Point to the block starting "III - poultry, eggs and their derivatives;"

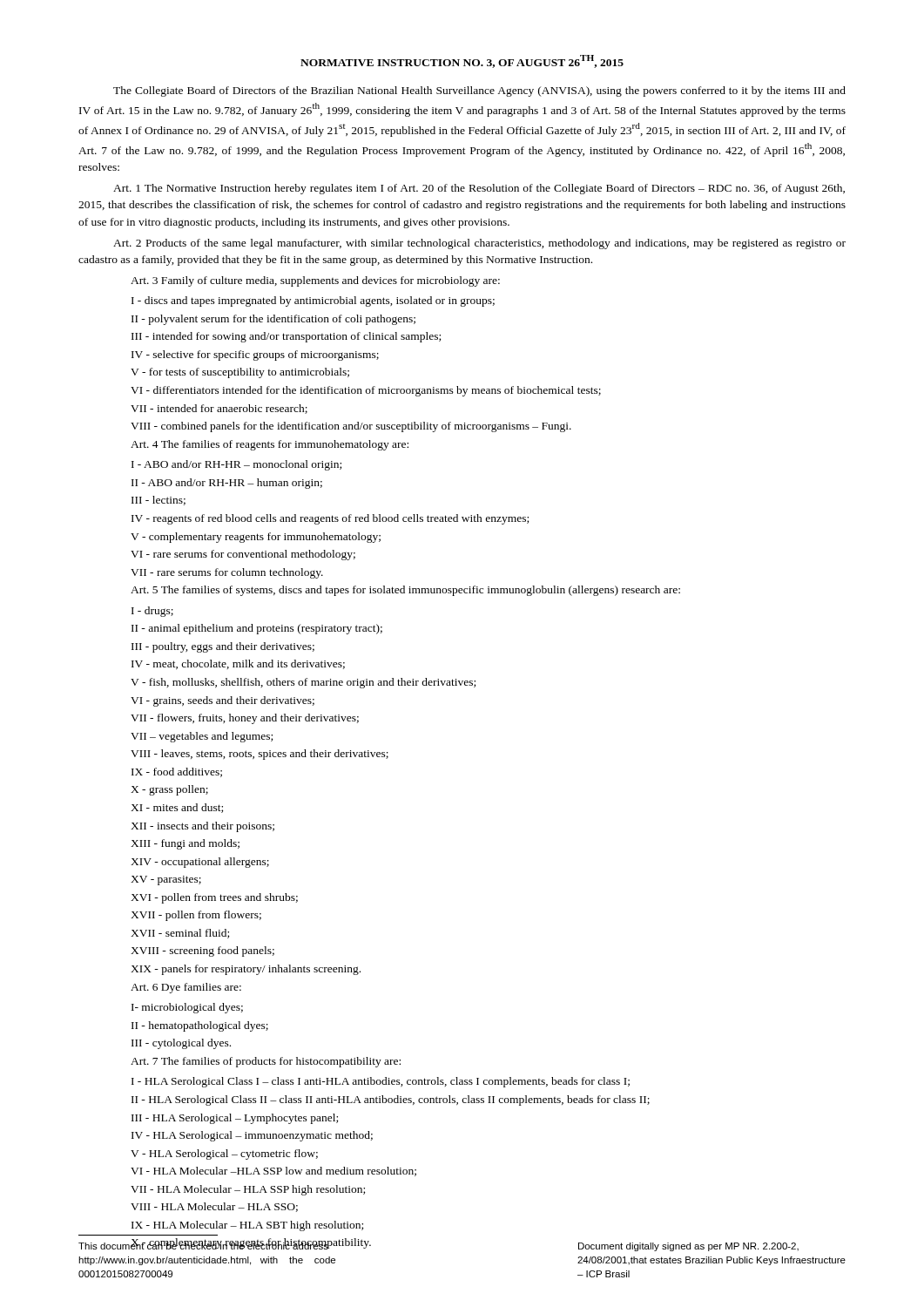pyautogui.click(x=223, y=646)
